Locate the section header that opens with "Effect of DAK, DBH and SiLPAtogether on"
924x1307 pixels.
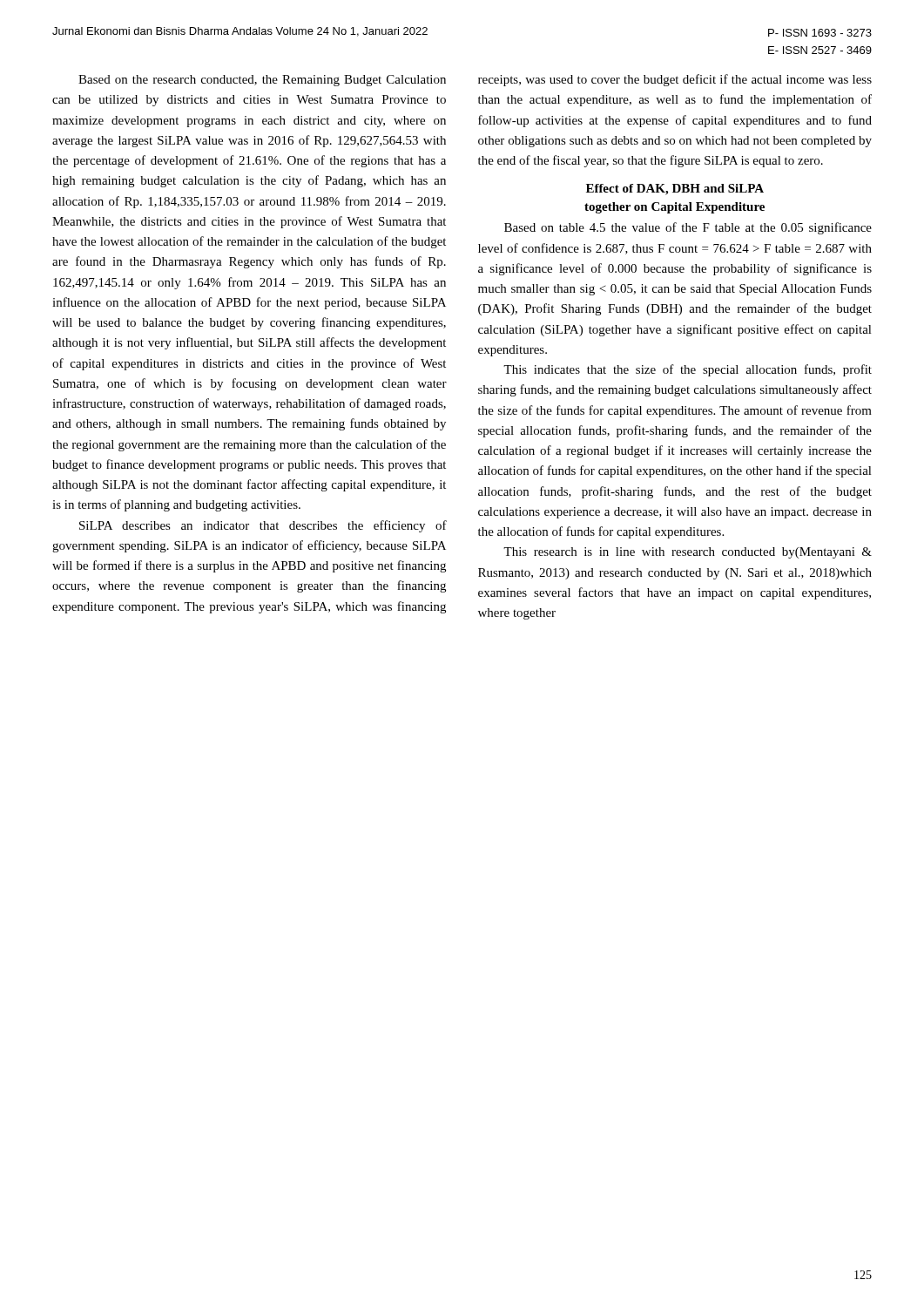click(675, 198)
